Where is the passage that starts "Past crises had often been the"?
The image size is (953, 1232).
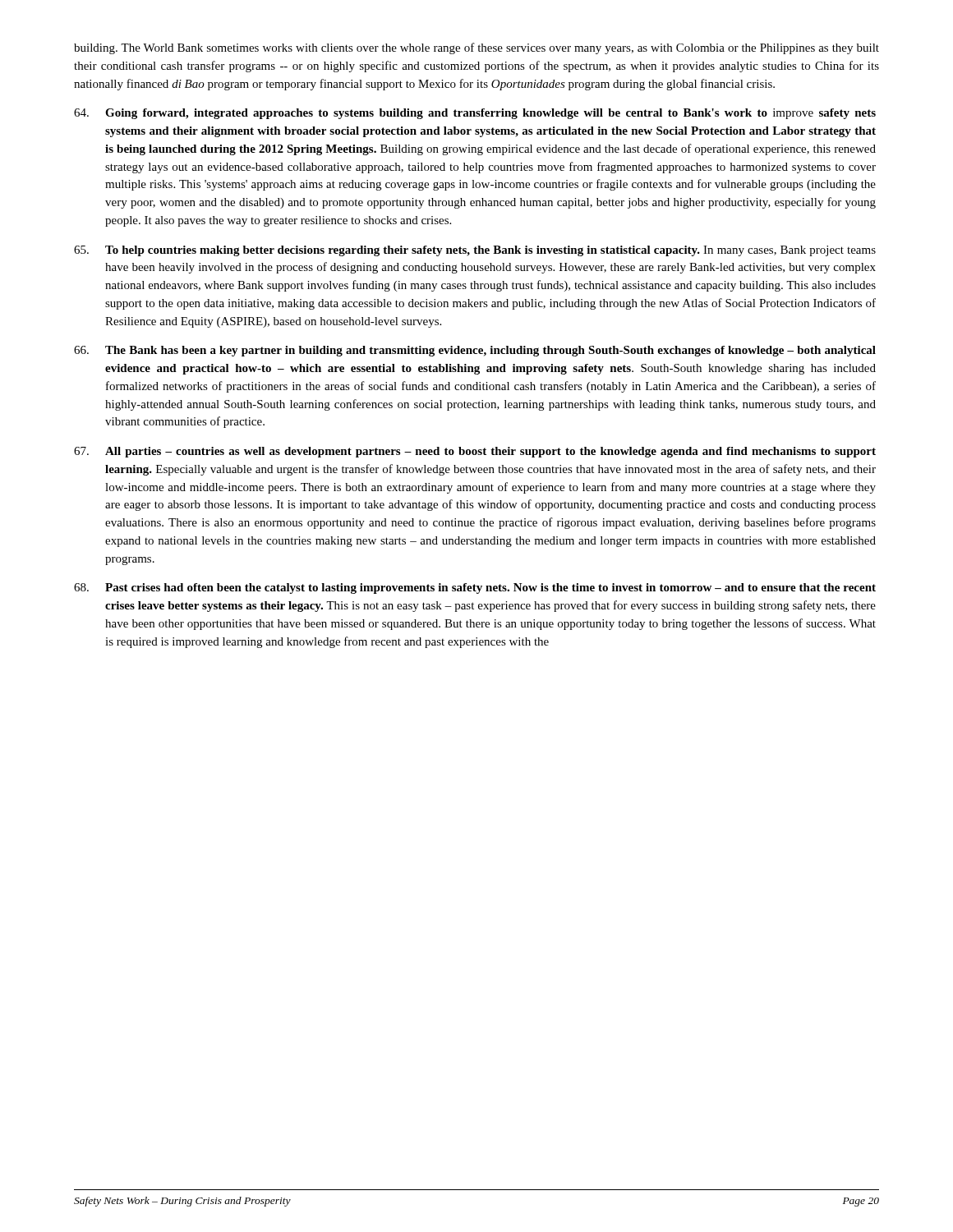click(x=476, y=615)
